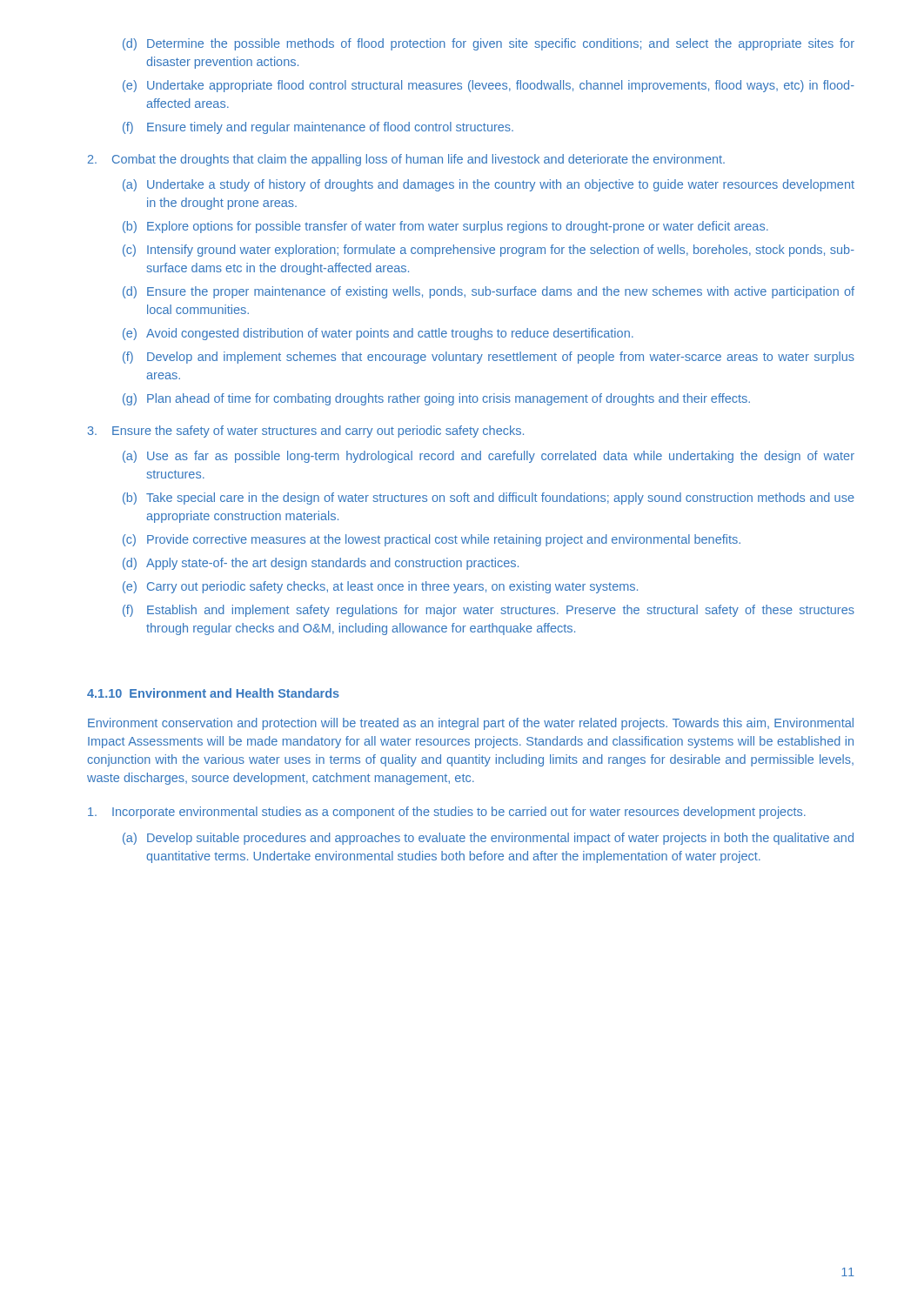
Task: Click the section header
Action: [213, 694]
